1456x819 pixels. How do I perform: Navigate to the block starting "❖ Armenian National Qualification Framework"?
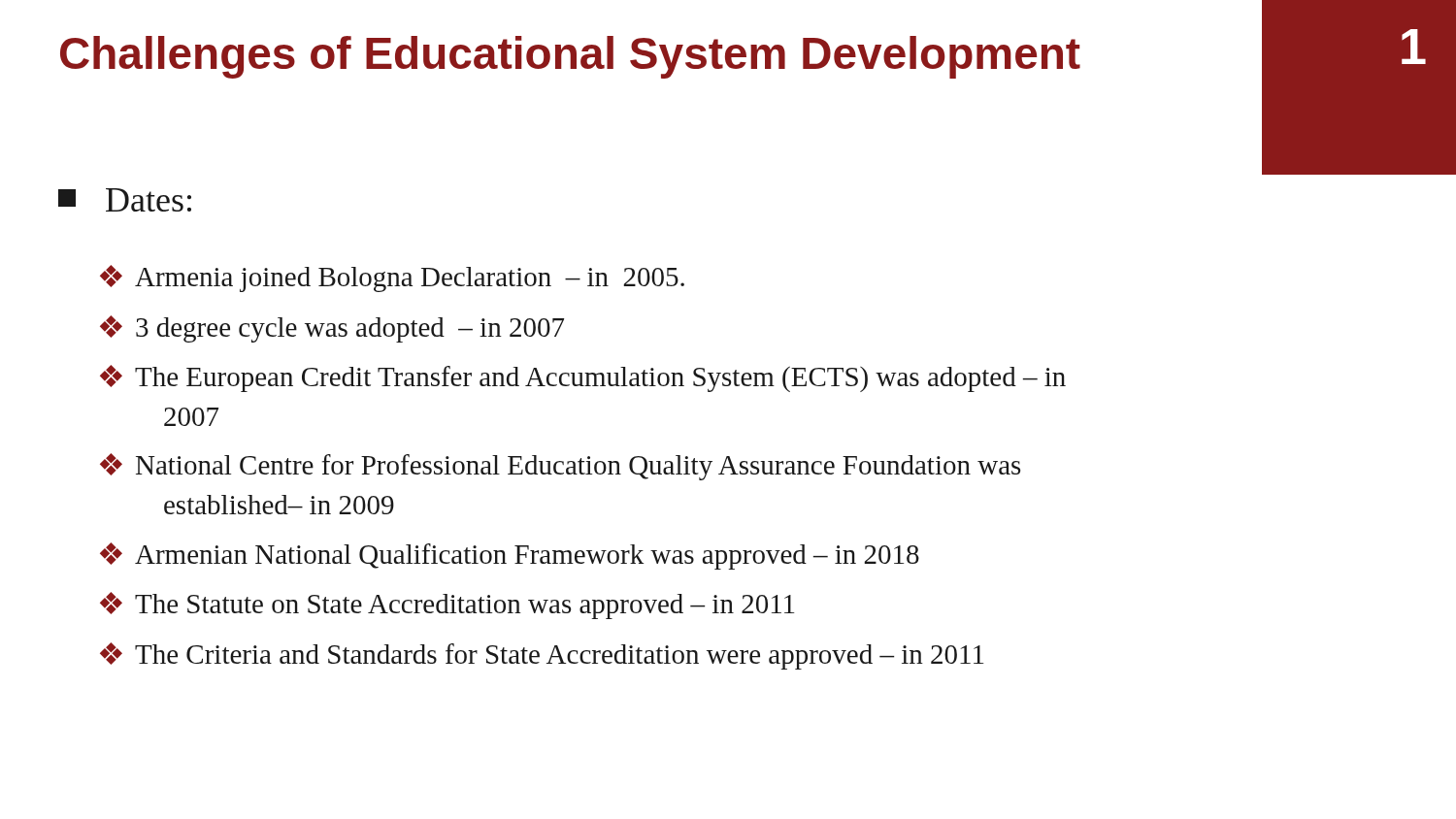pyautogui.click(x=747, y=554)
